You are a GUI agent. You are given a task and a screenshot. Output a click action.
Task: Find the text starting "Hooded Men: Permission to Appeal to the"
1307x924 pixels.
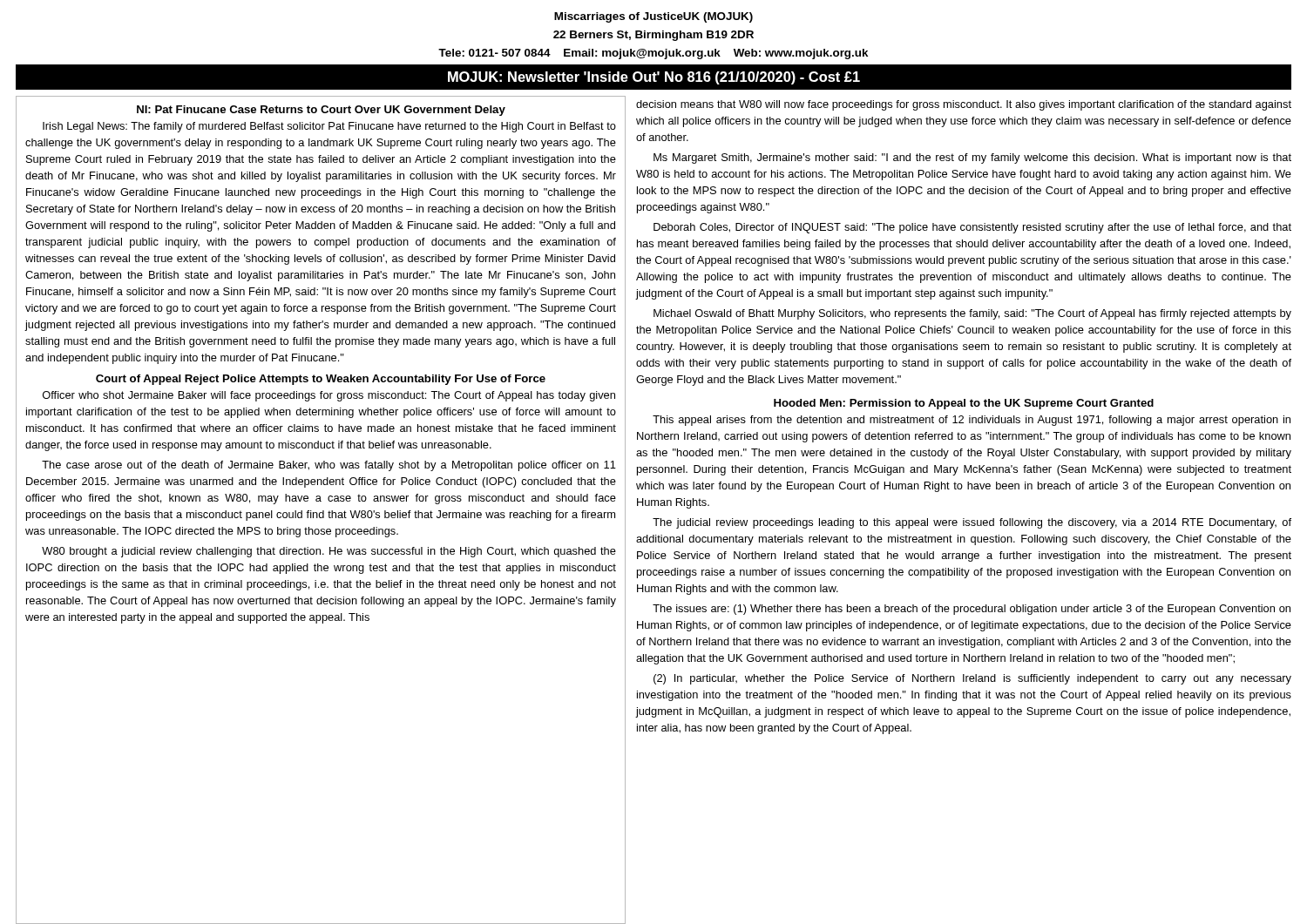tap(964, 403)
